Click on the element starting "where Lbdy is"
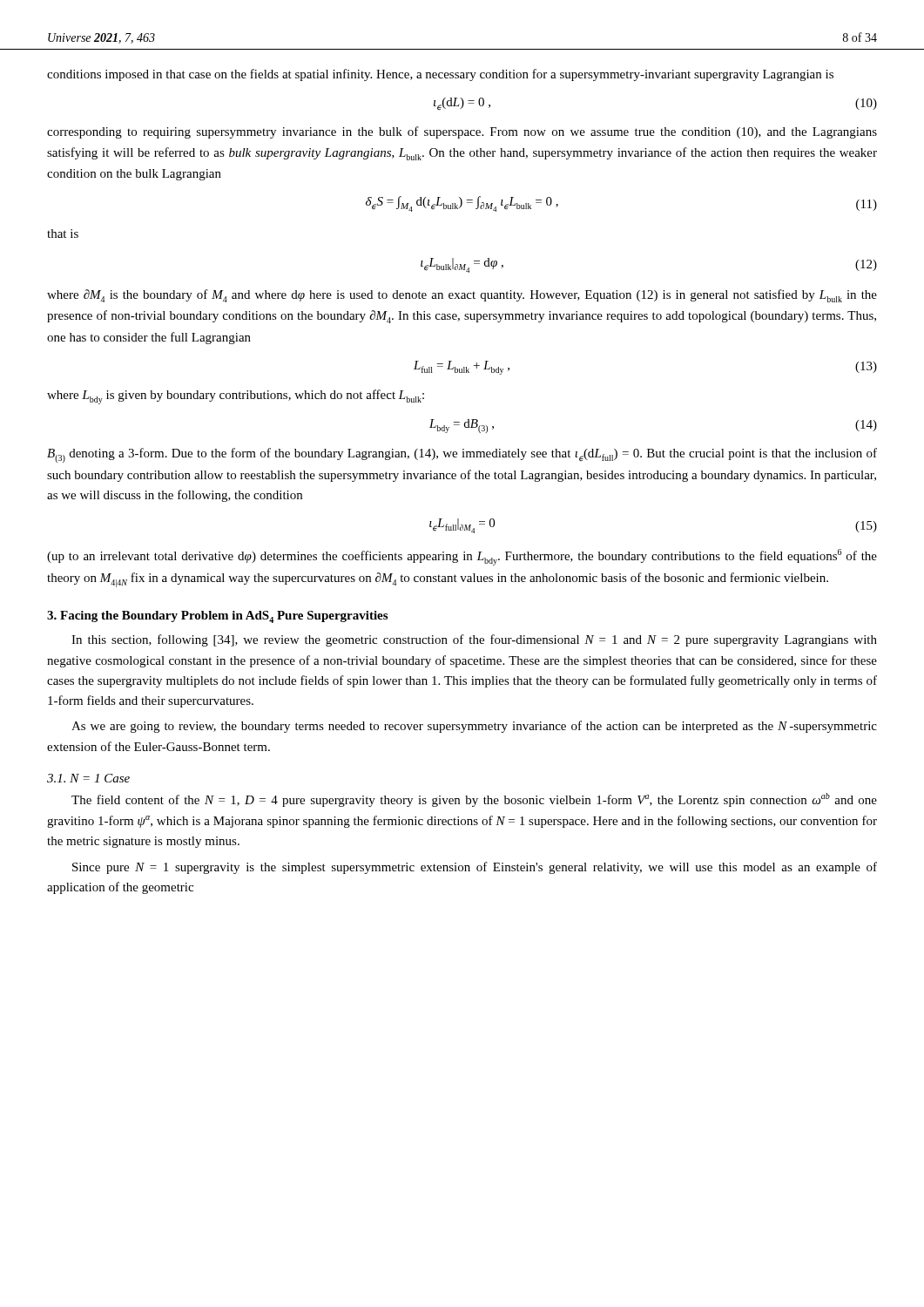Screen dimensions: 1307x924 [x=236, y=396]
